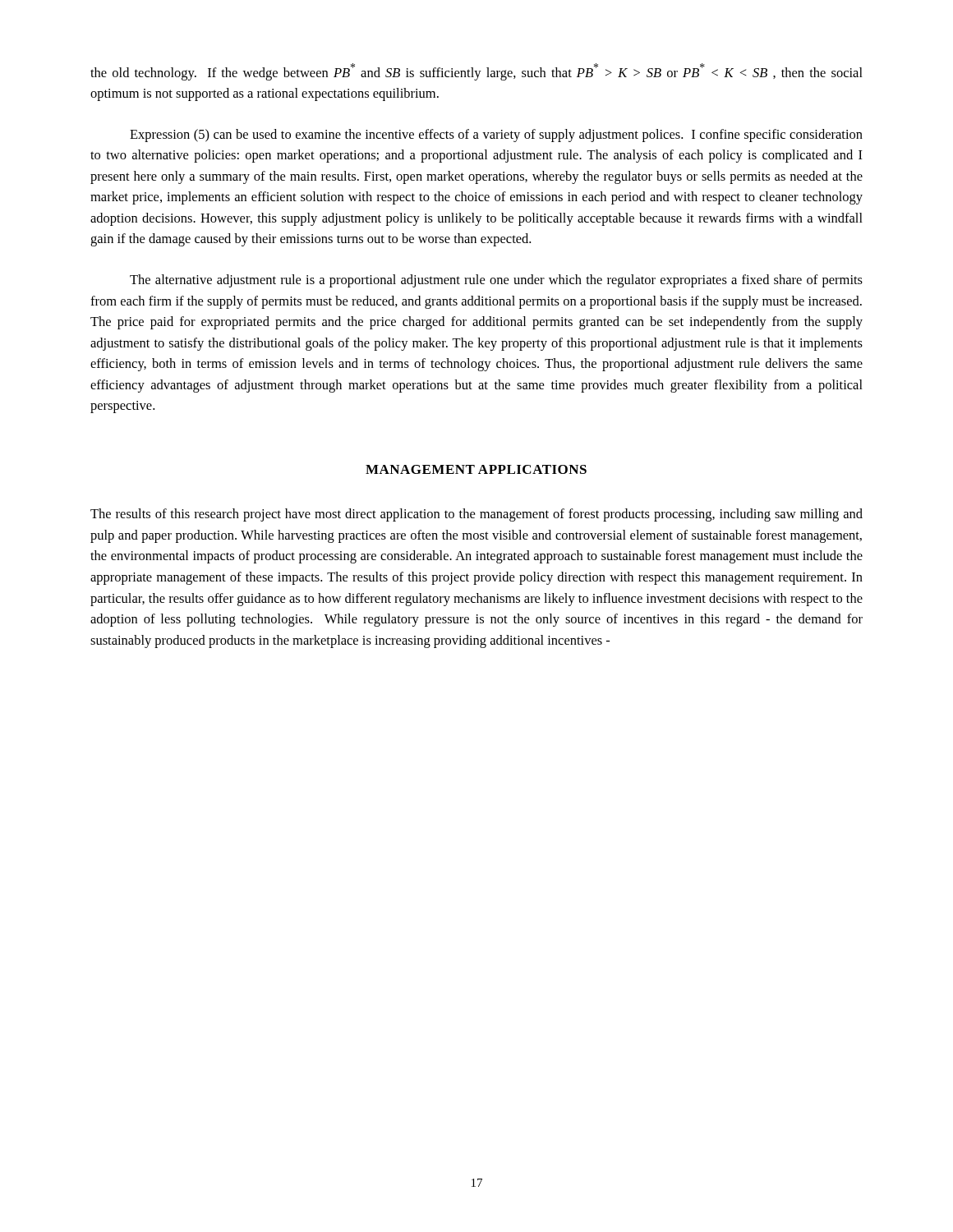This screenshot has height=1232, width=953.
Task: Click on the text block with the text "Expression (5) can be"
Action: click(476, 187)
